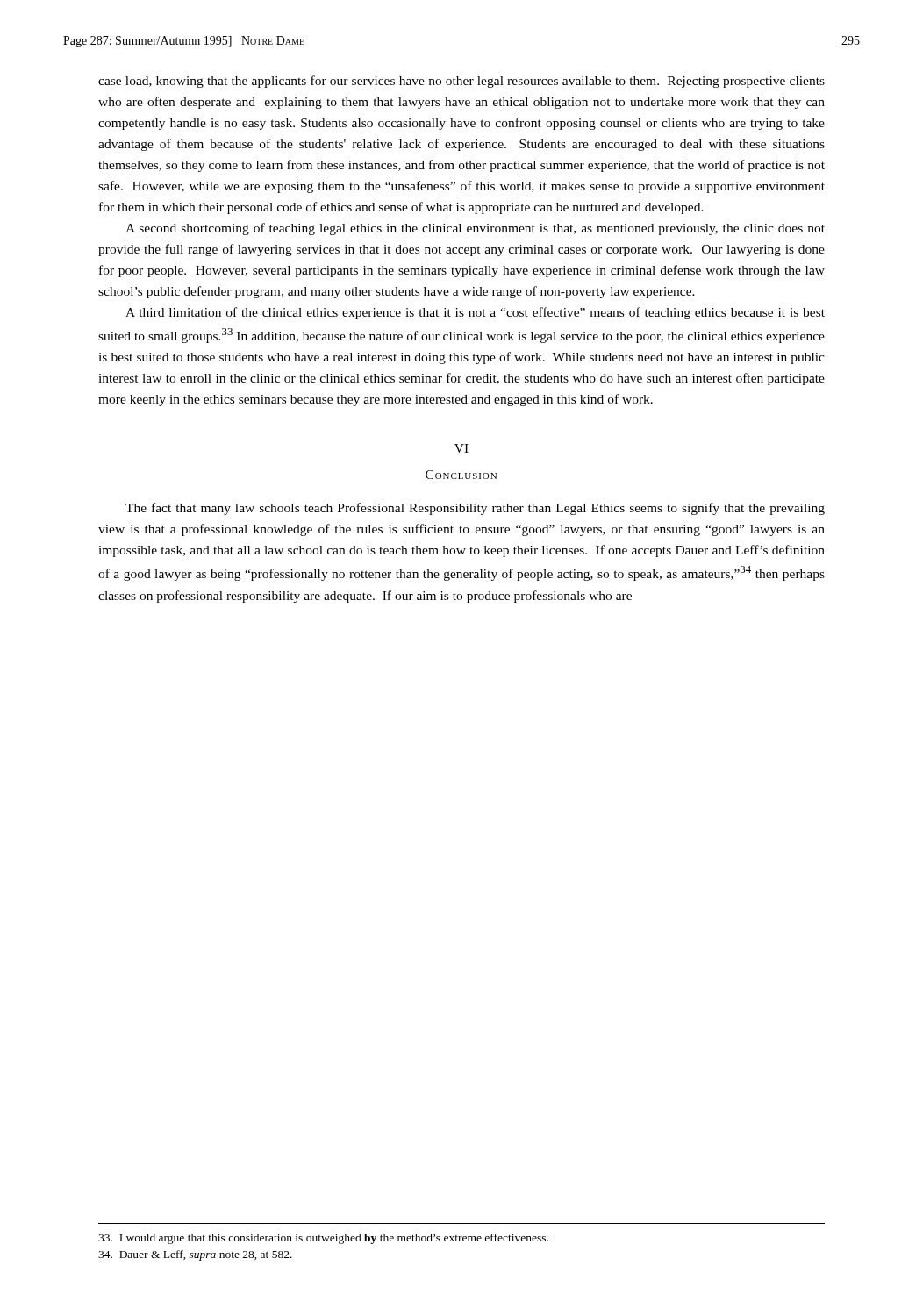Navigate to the region starting "Dauer & Leff, supra note 28,"
Viewport: 923px width, 1316px height.
[x=195, y=1255]
